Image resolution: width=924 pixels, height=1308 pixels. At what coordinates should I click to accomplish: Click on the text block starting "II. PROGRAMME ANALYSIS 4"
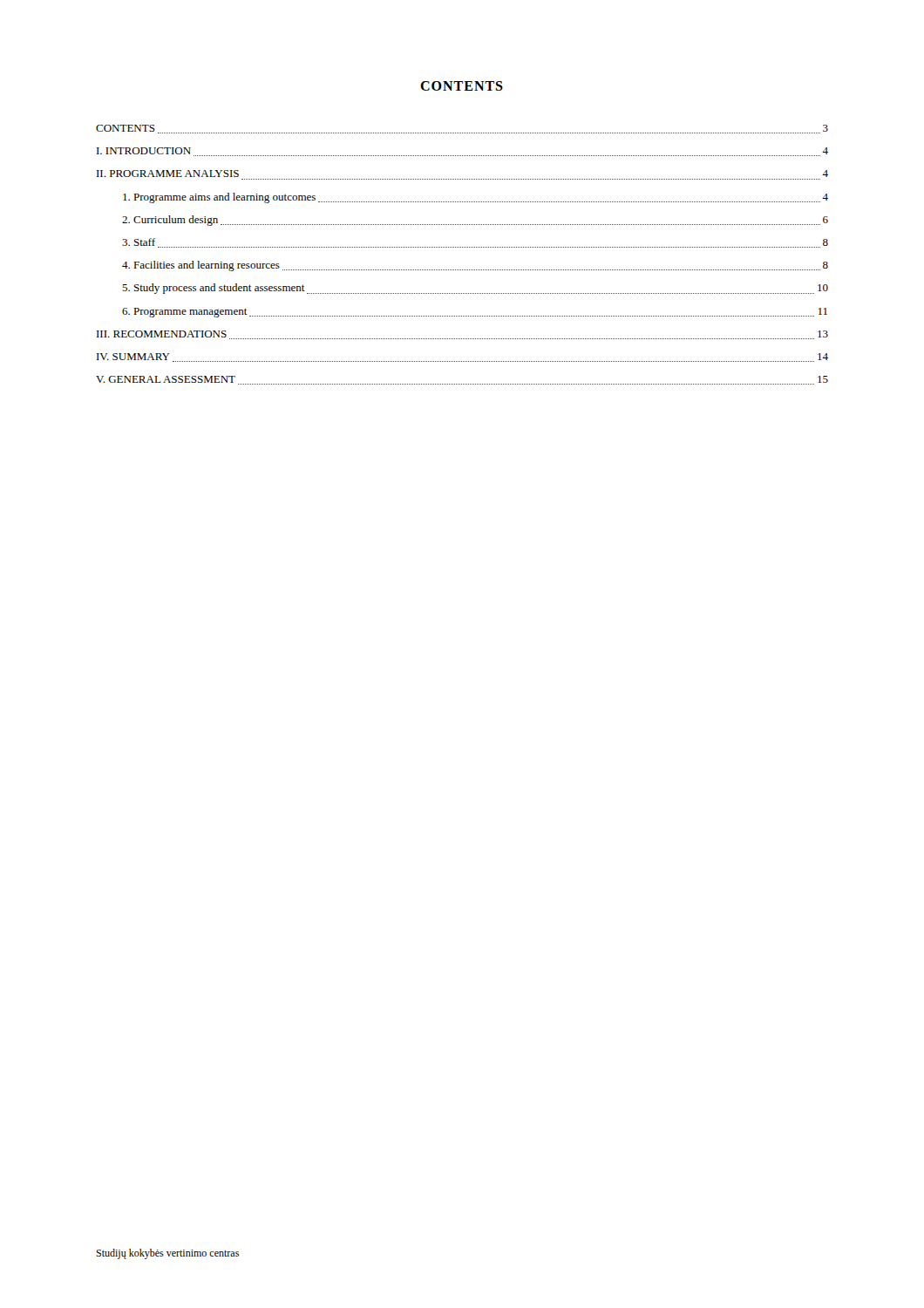(462, 174)
